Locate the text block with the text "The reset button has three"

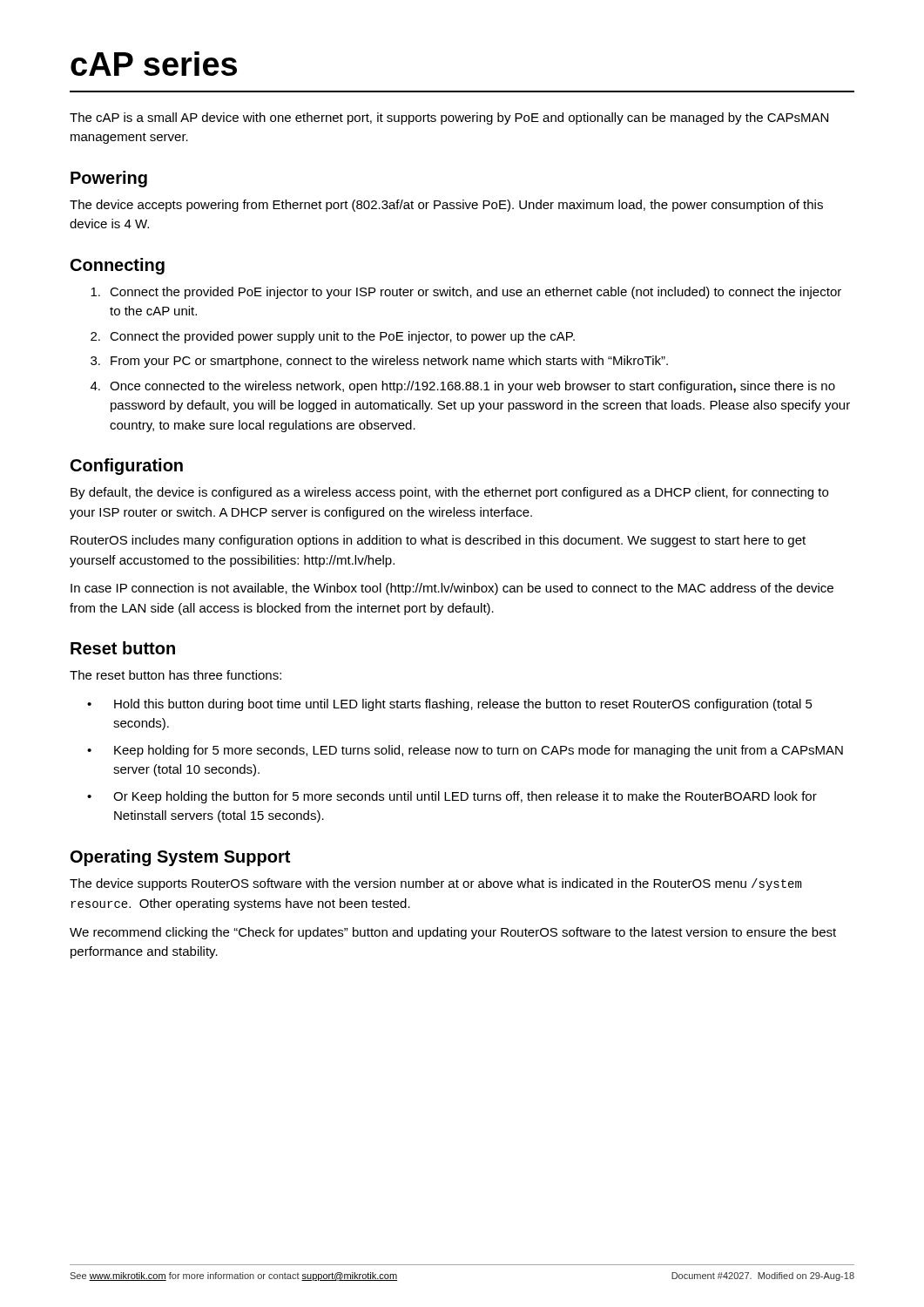[x=176, y=675]
